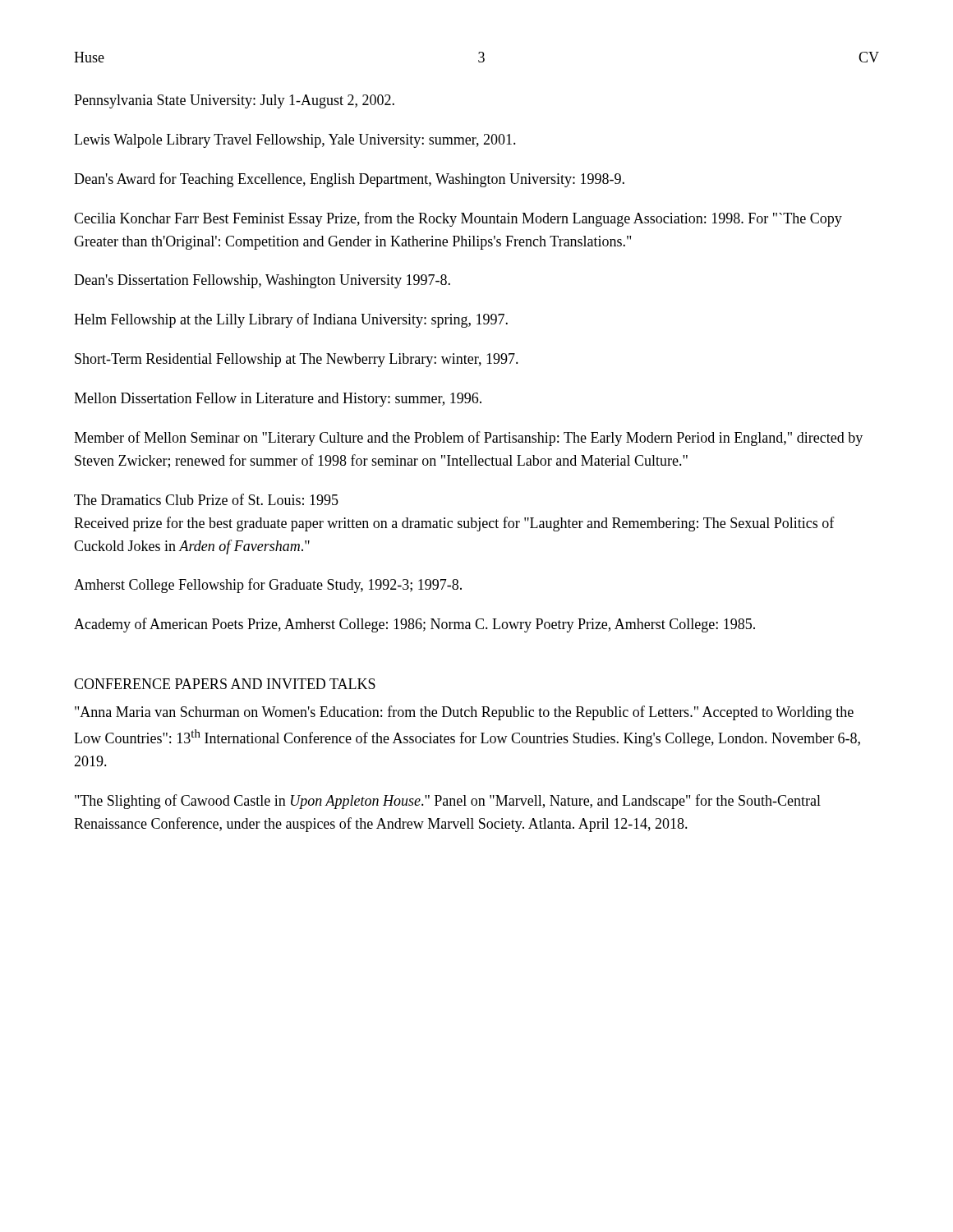The image size is (953, 1232).
Task: Find the text block that says ""Anna Maria van Schurman"
Action: (x=467, y=737)
